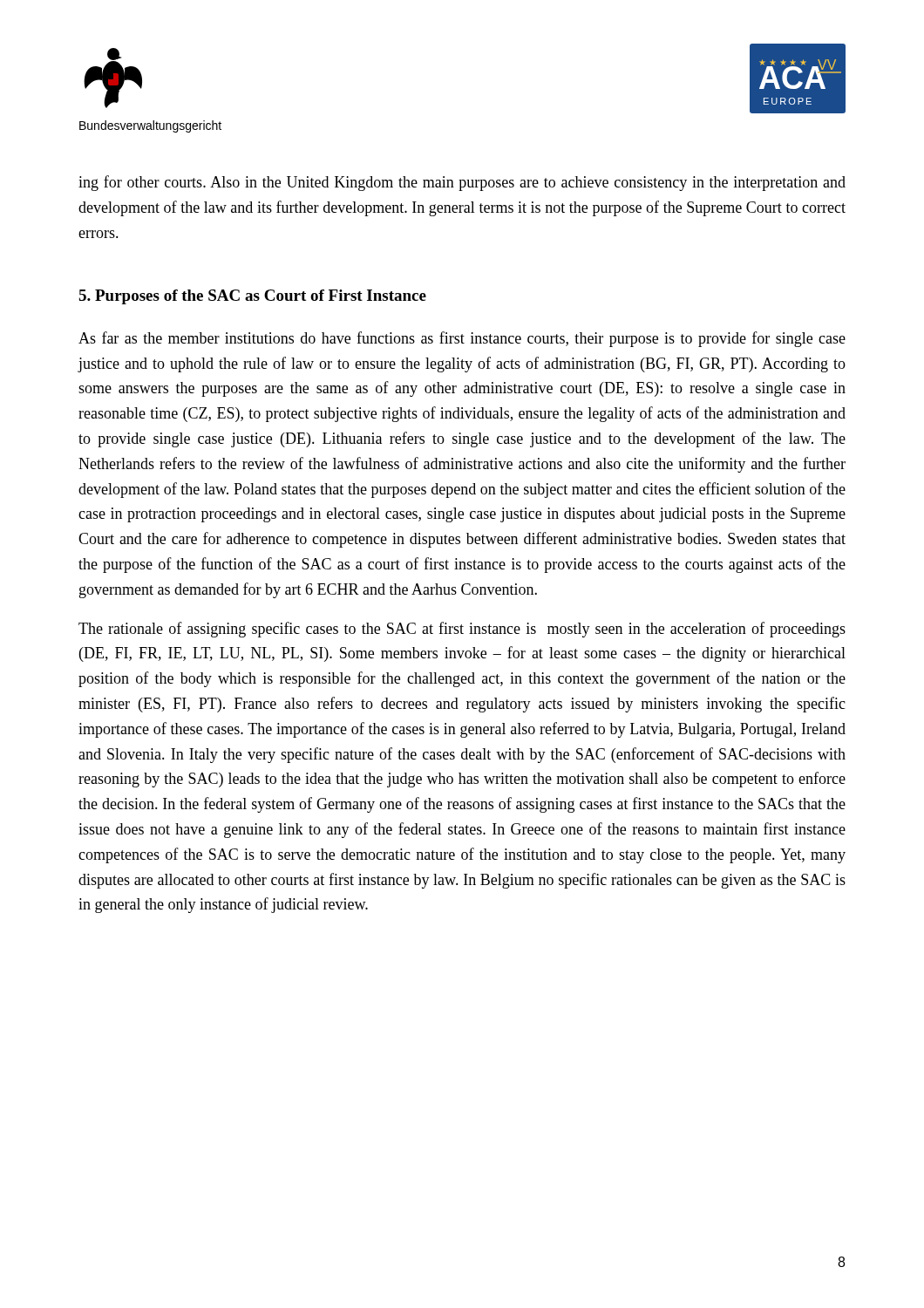Point to the element starting "5. Purposes of"

point(252,295)
